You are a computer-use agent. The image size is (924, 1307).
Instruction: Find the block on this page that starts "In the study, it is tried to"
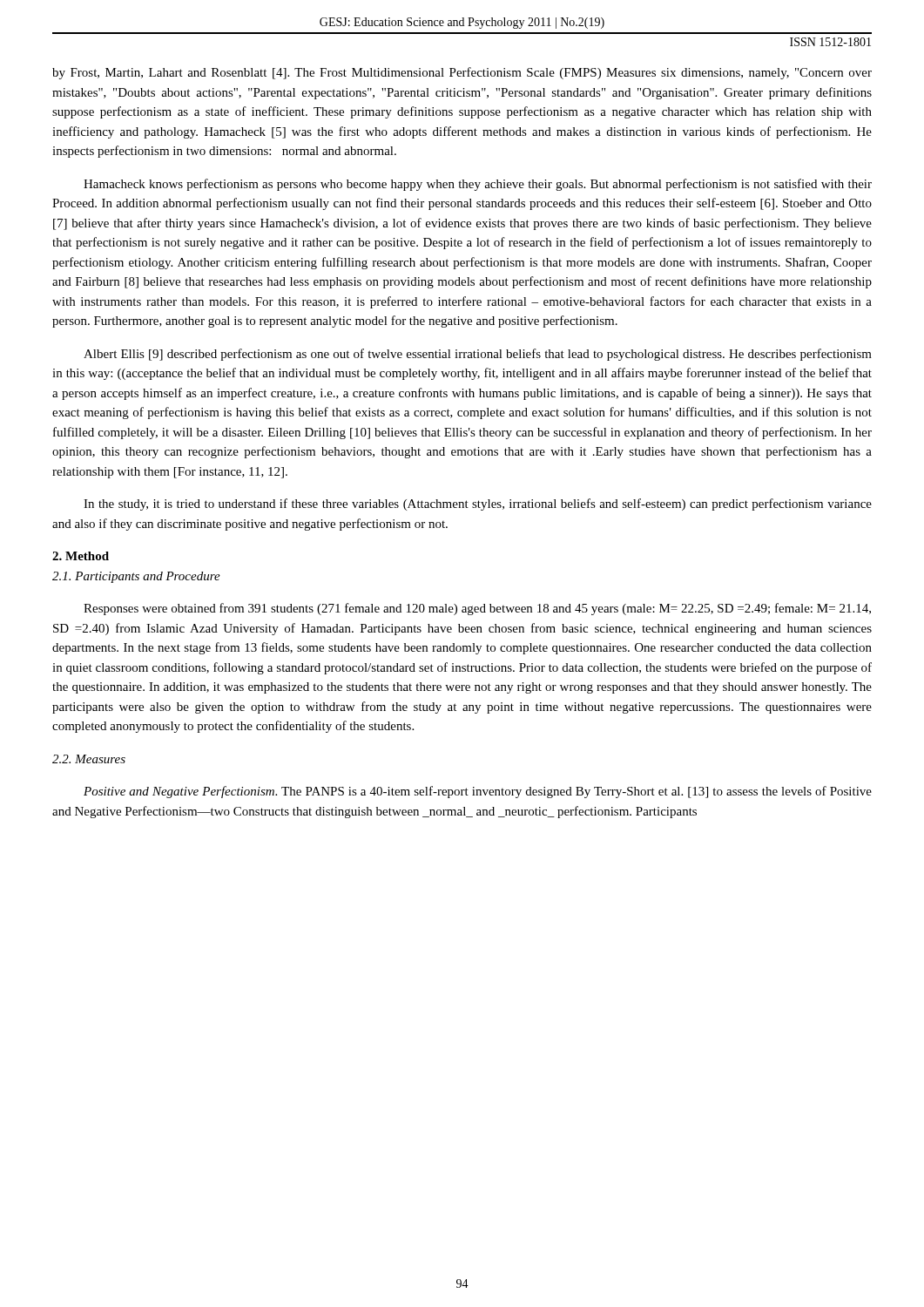click(462, 514)
